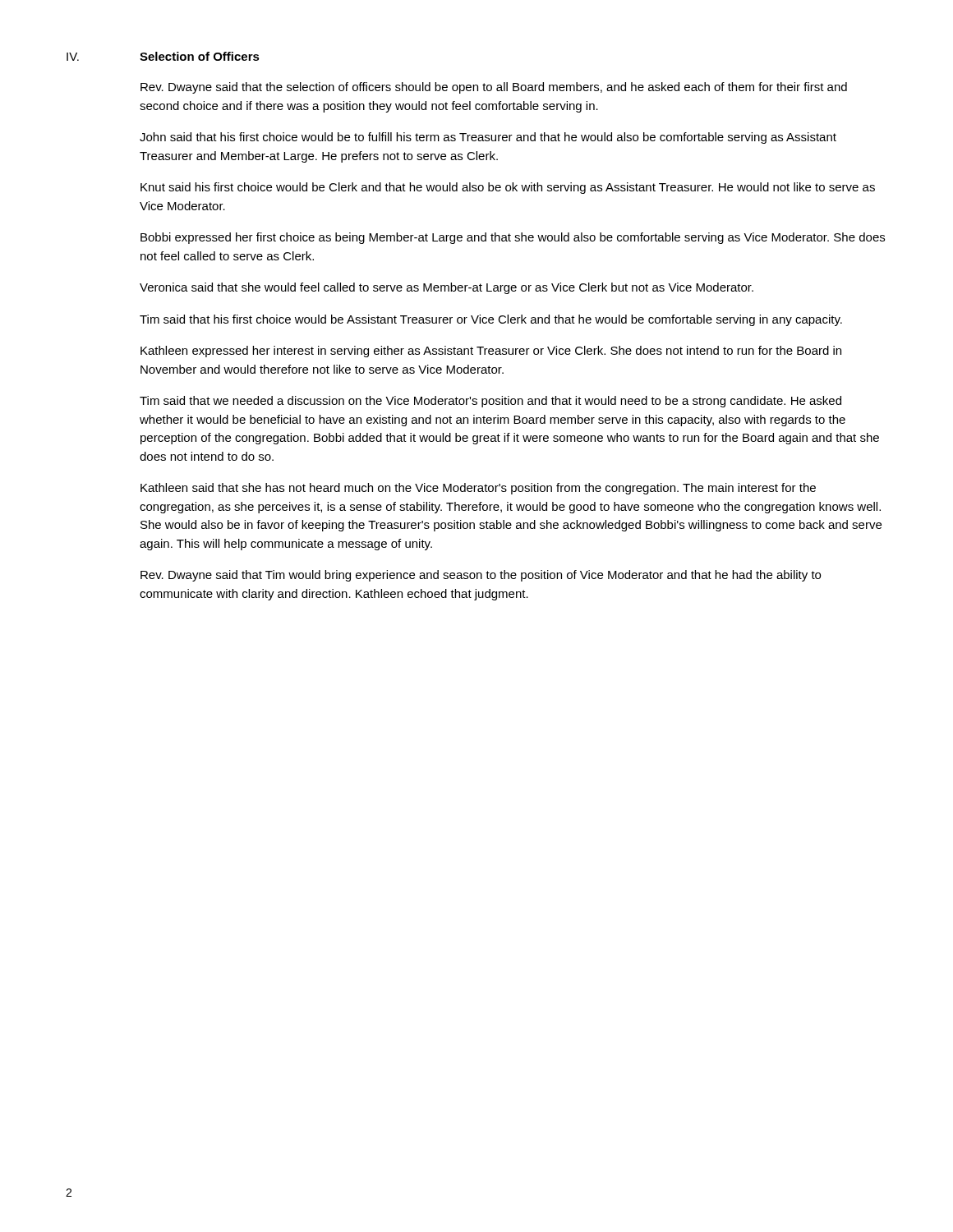The image size is (953, 1232).
Task: Select the text block that reads "John said that his first choice"
Action: point(488,146)
